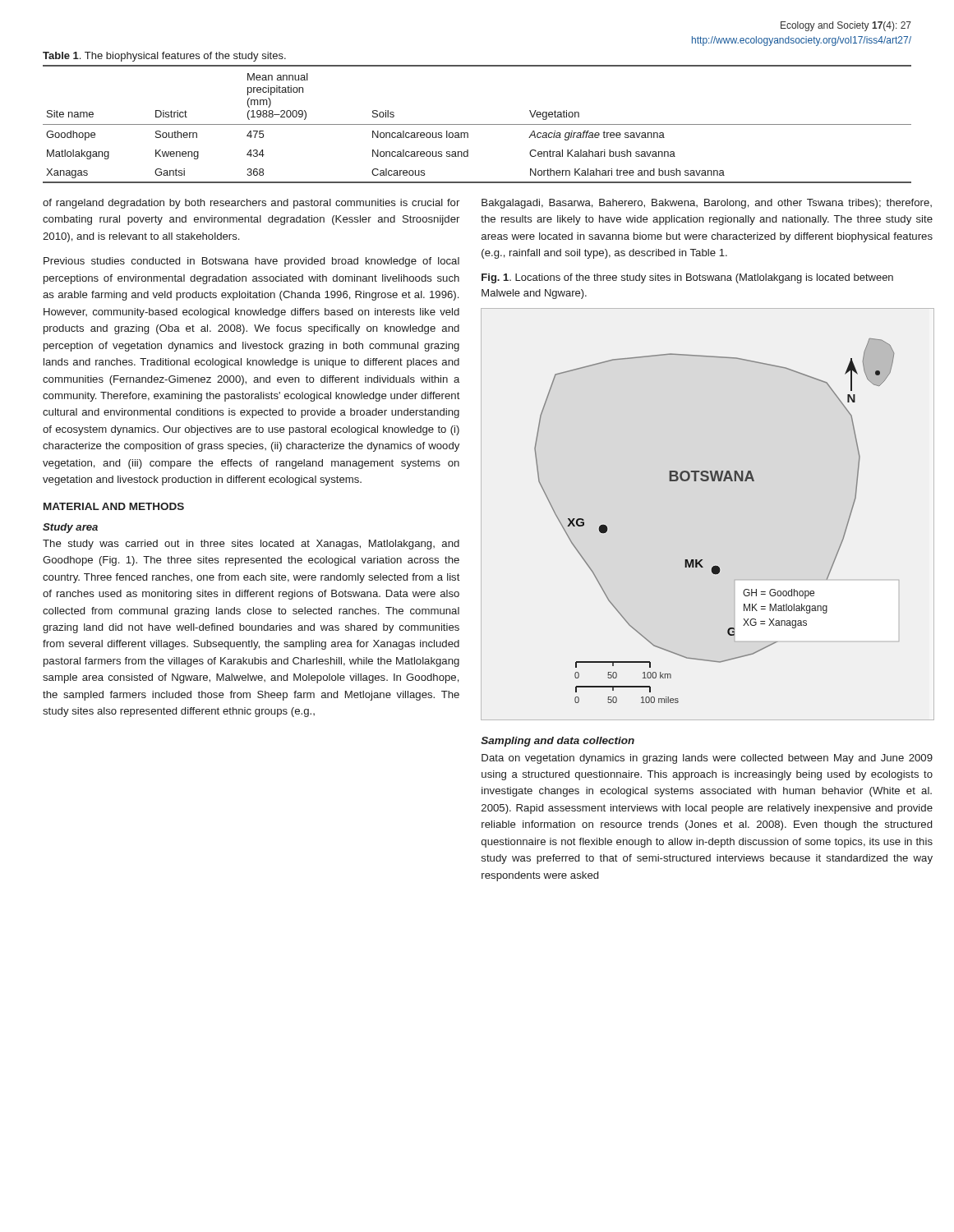Find the section header containing "Sampling and data collection"
Viewport: 954px width, 1232px height.
click(558, 740)
